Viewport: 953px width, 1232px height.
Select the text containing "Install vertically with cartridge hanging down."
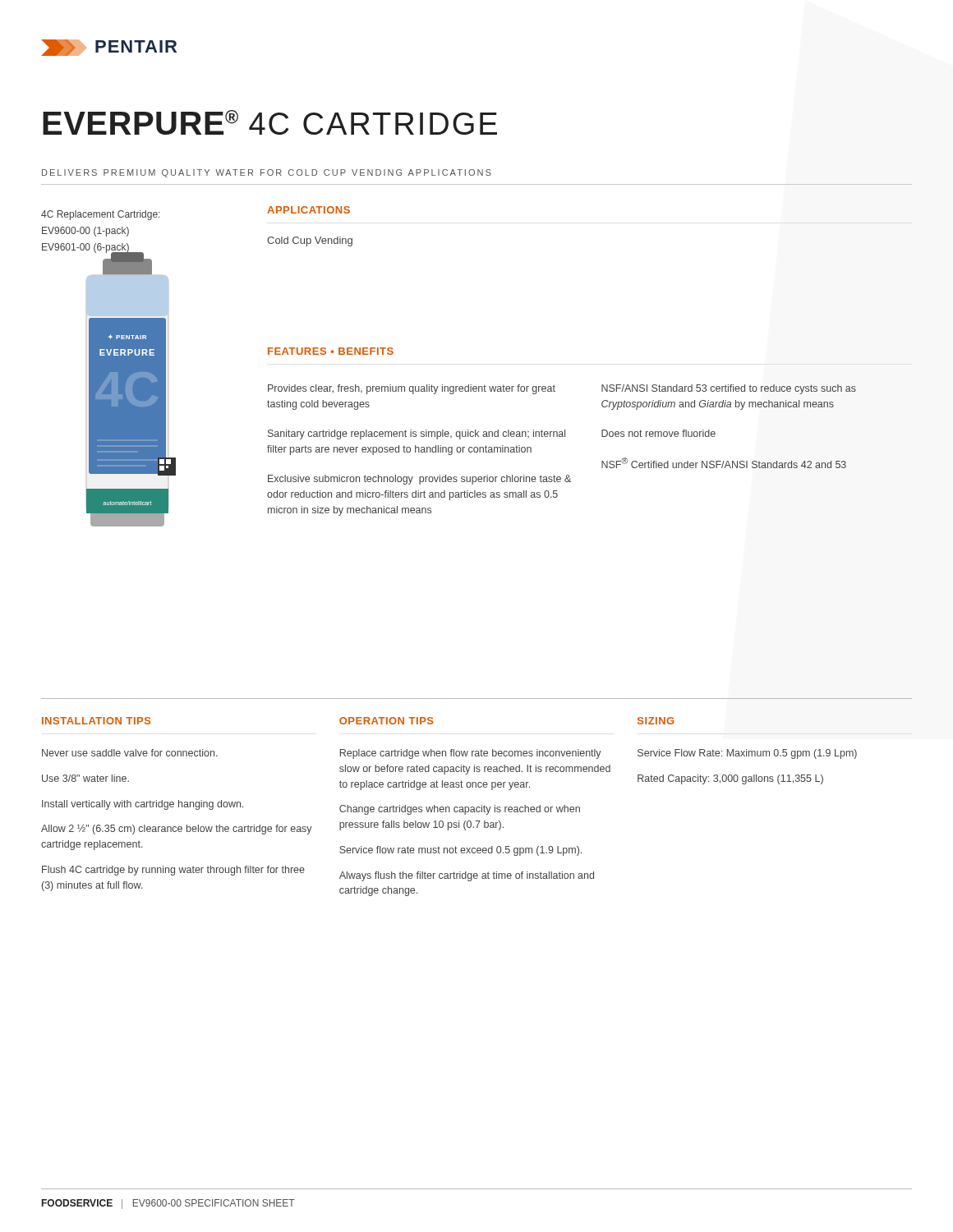[143, 804]
